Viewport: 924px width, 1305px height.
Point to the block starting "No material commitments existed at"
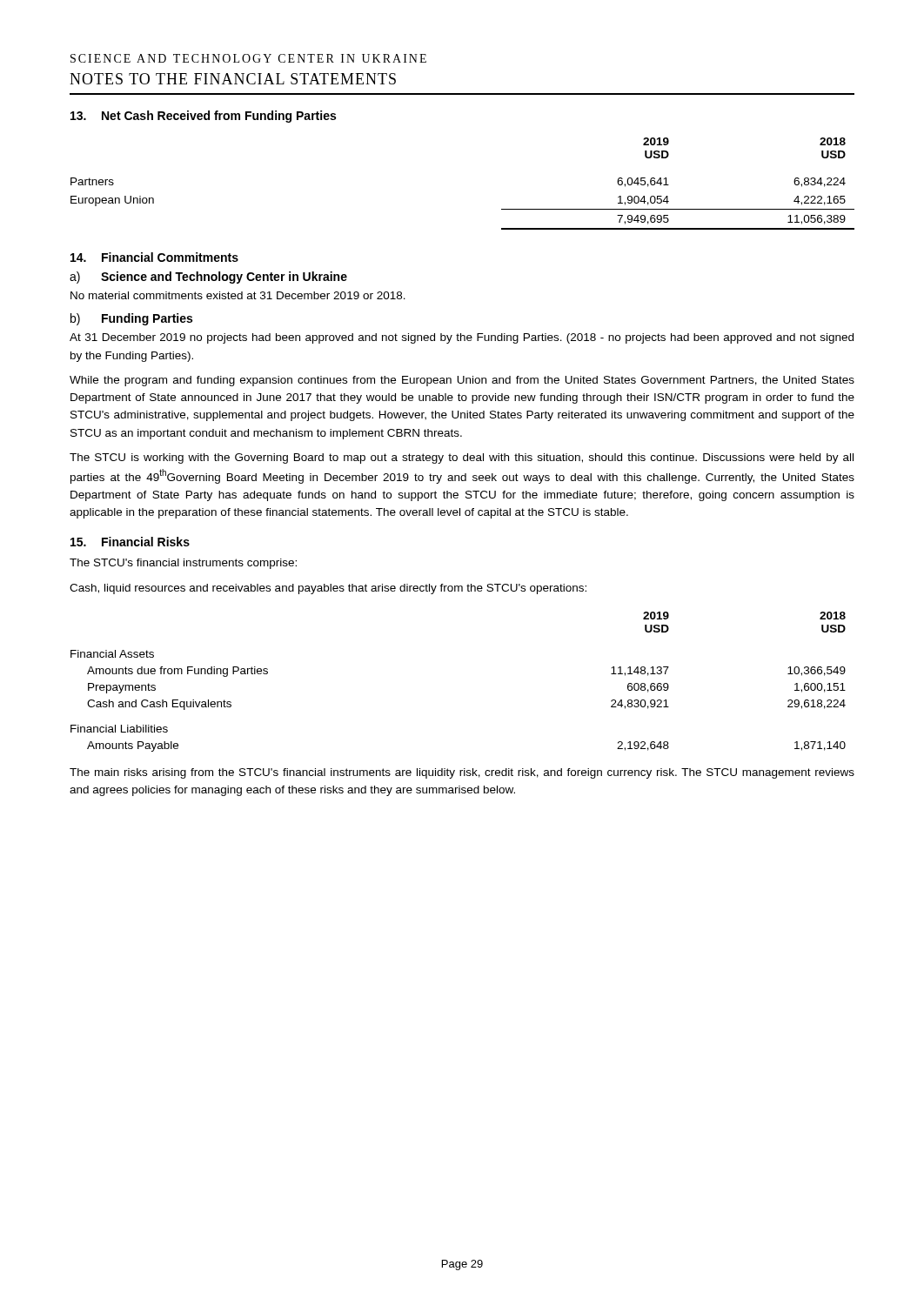click(x=238, y=295)
